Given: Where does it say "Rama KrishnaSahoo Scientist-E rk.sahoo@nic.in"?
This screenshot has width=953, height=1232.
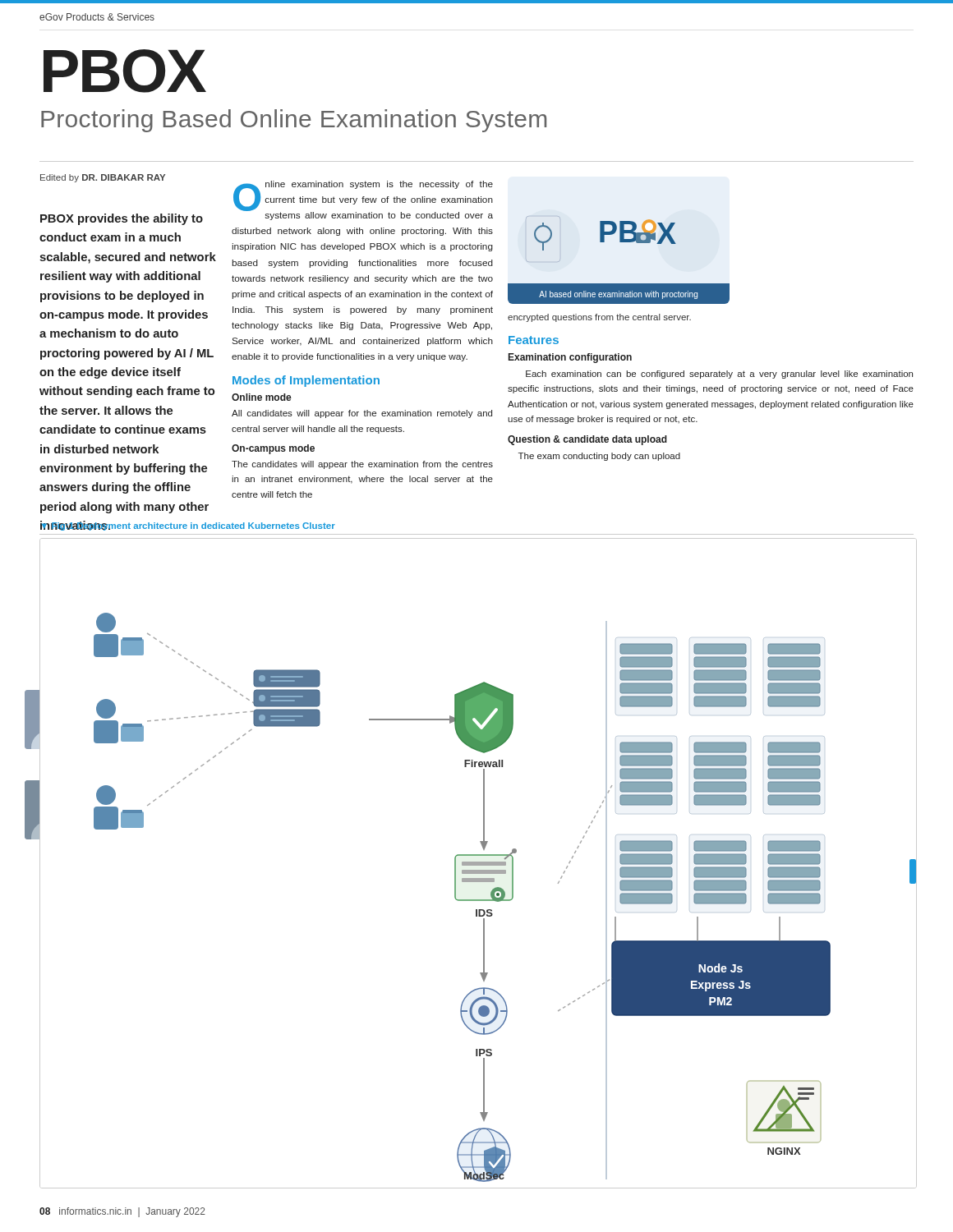Looking at the screenshot, I should point(91,719).
